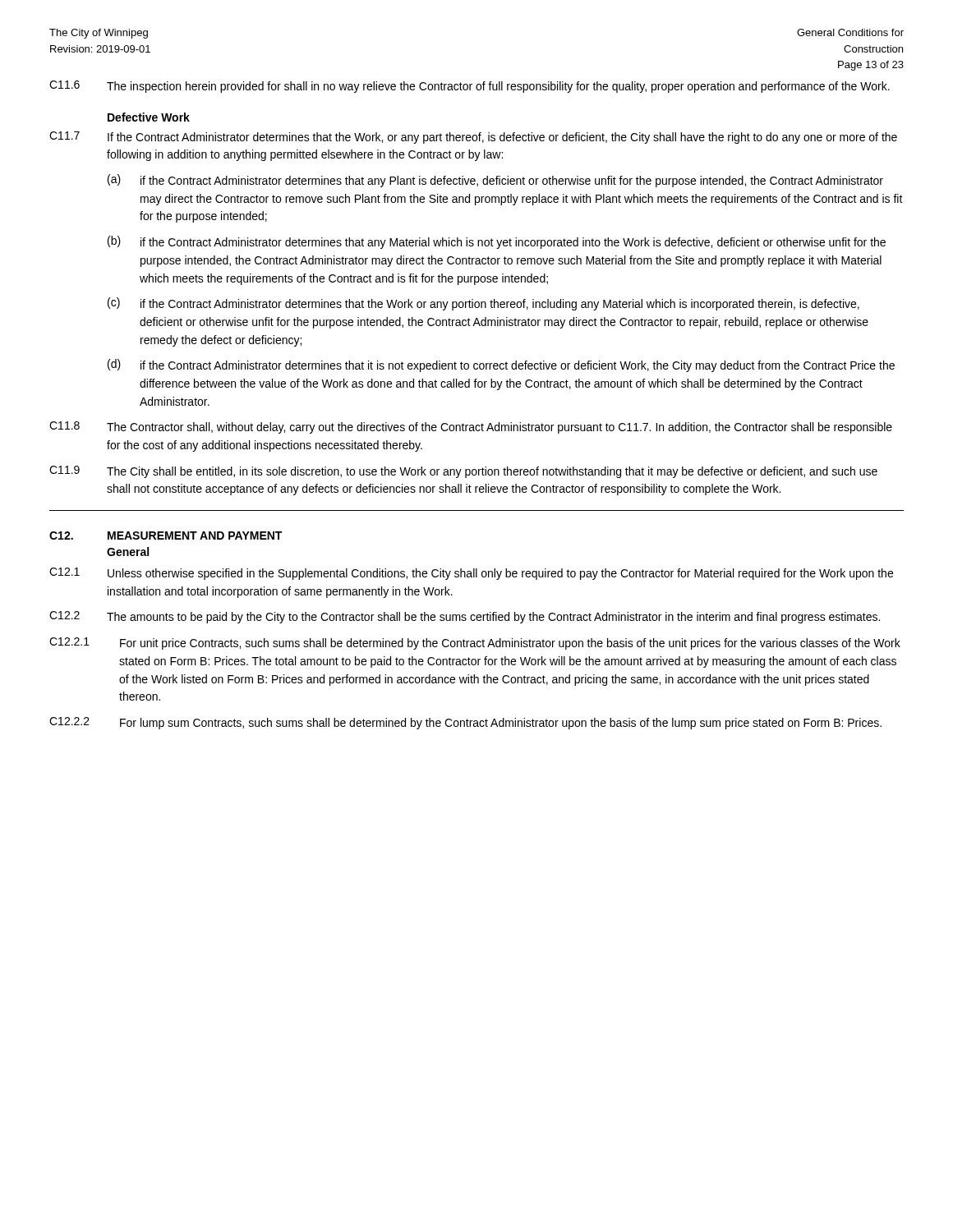
Task: Find the text block starting "C11.9 The City shall be entitled,"
Action: pos(476,481)
